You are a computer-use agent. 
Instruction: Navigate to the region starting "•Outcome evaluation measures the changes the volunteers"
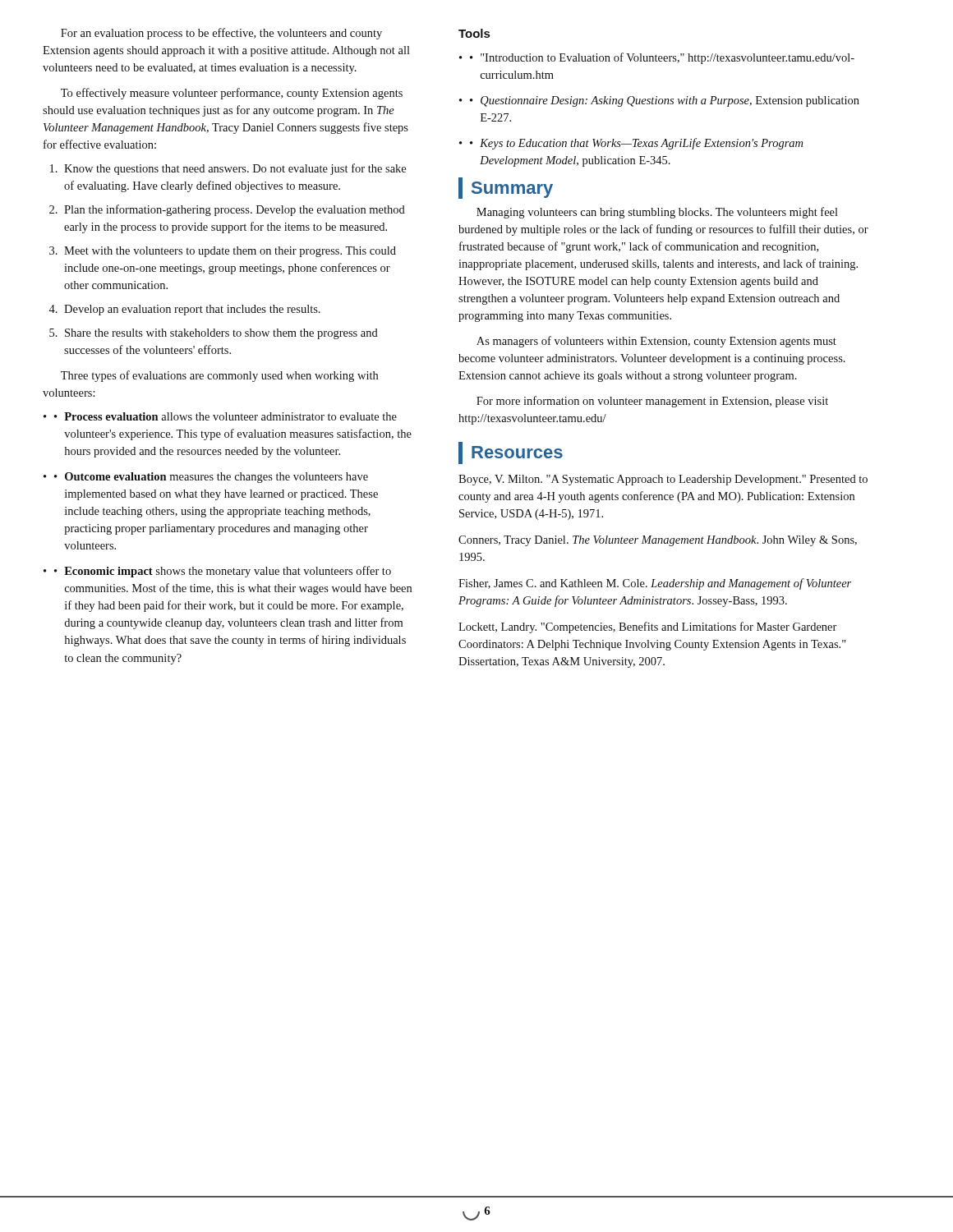233,512
